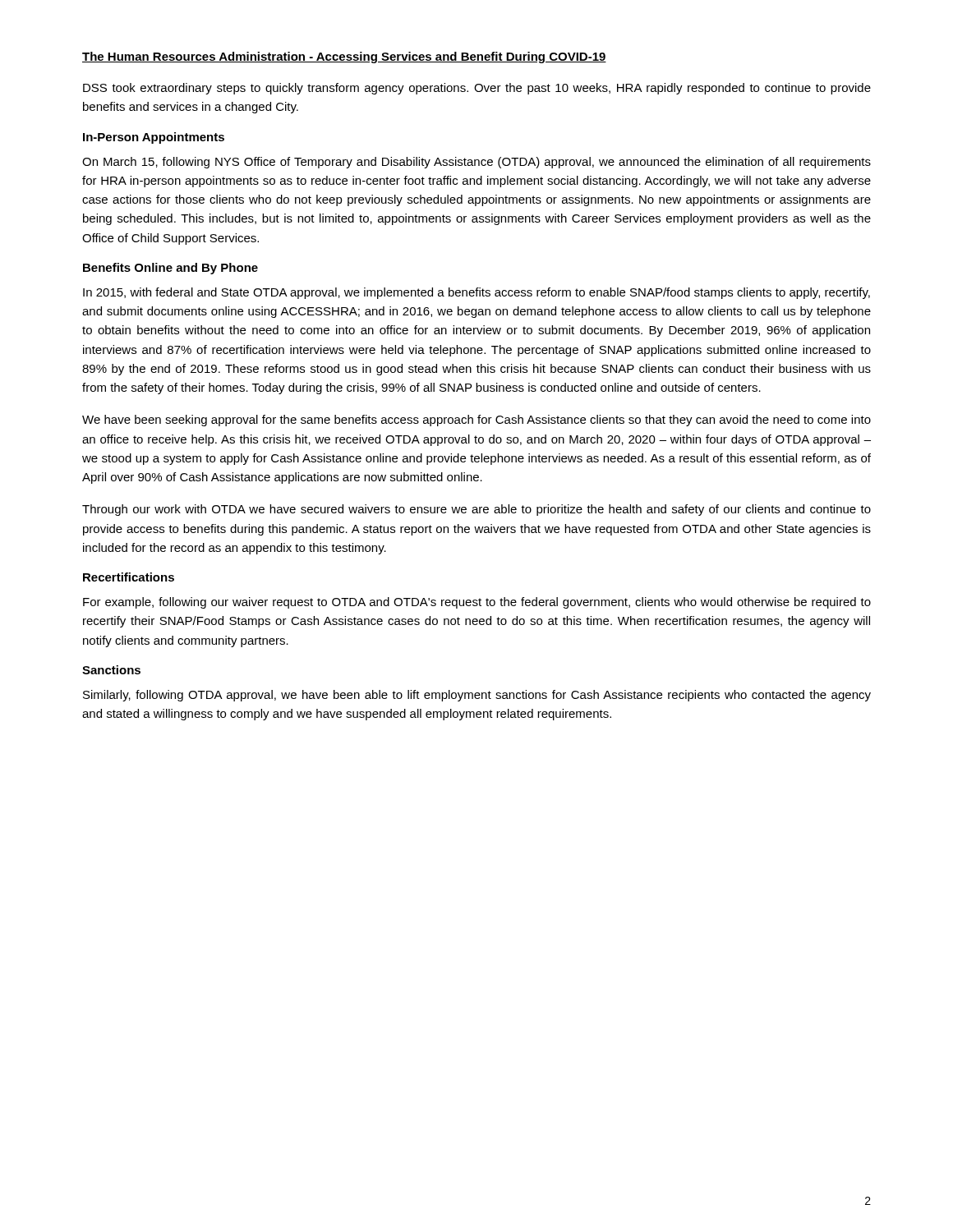Viewport: 953px width, 1232px height.
Task: Locate the passage starting "We have been seeking approval for the"
Action: click(476, 448)
